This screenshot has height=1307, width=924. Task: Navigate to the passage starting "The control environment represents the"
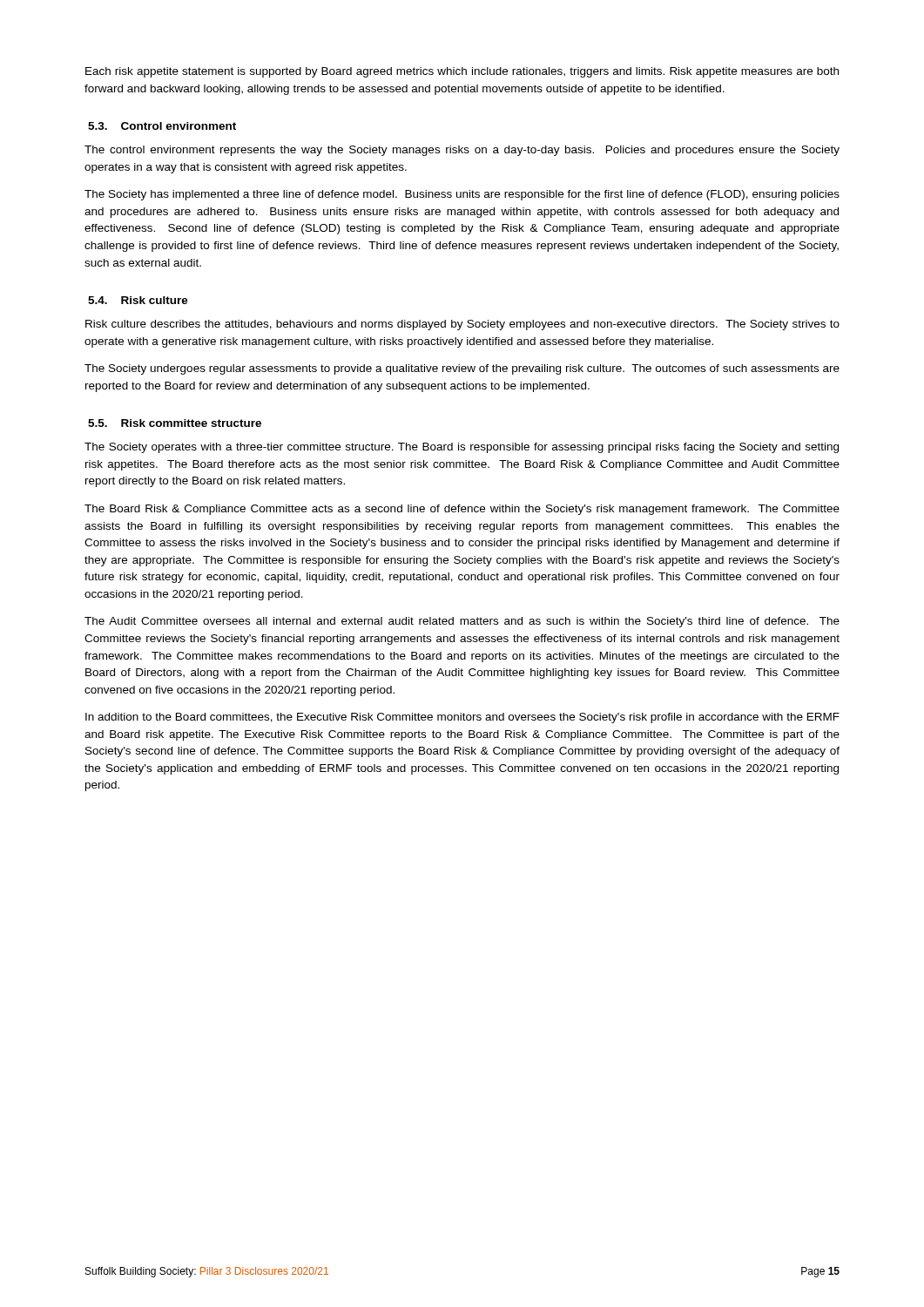[x=462, y=158]
